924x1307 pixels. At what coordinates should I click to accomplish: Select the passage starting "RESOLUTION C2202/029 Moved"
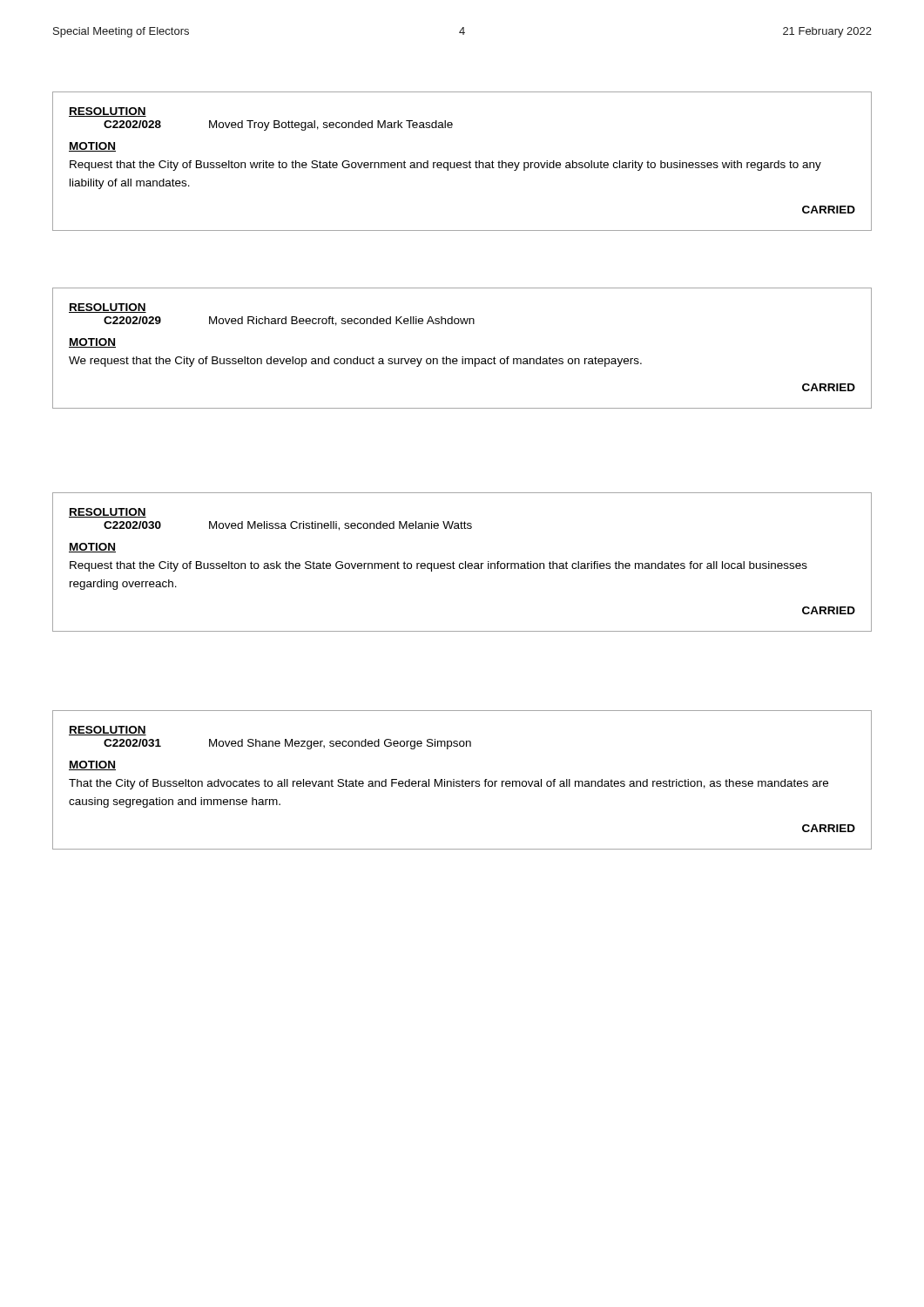[462, 347]
